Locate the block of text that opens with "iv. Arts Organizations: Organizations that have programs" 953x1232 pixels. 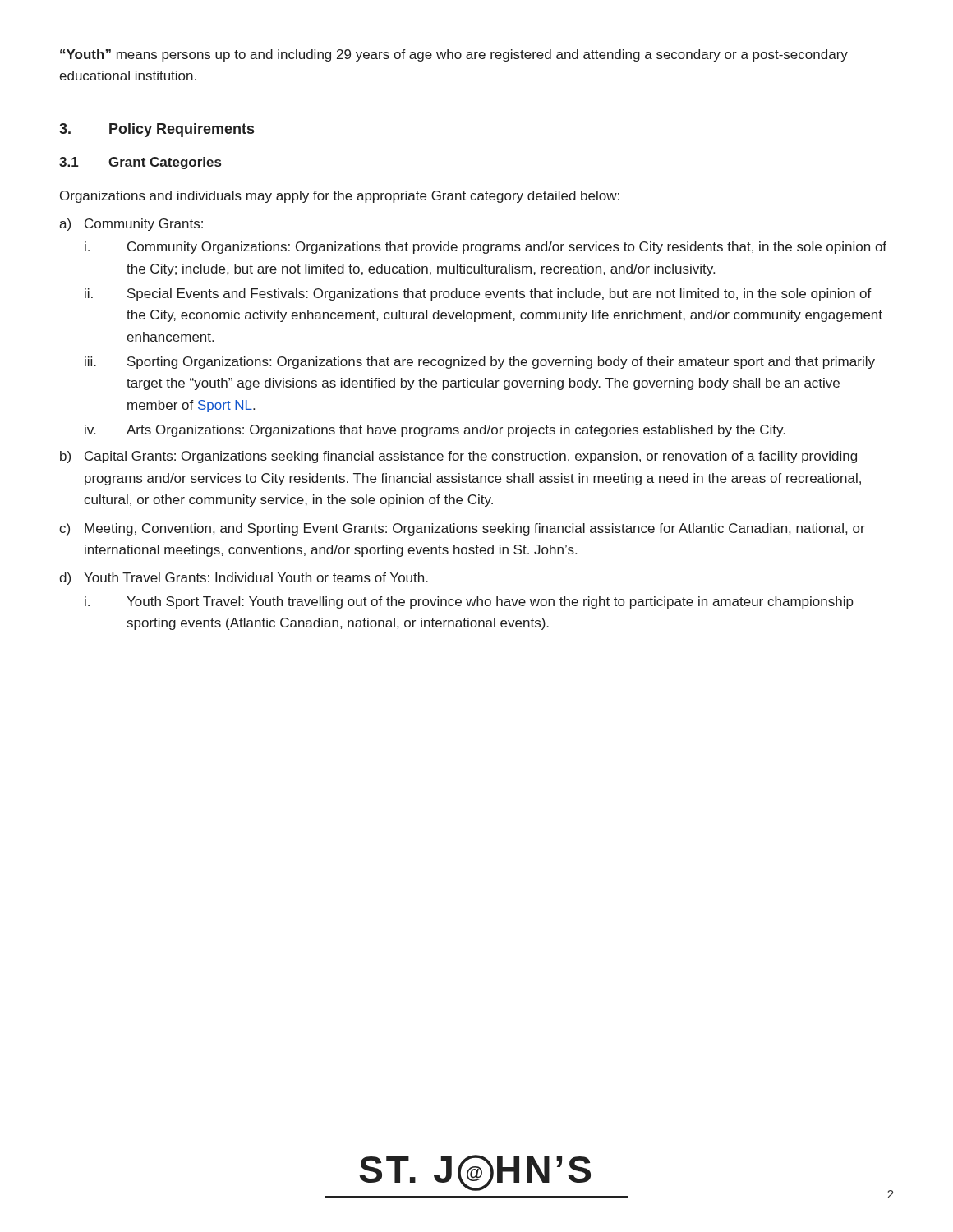click(x=435, y=431)
